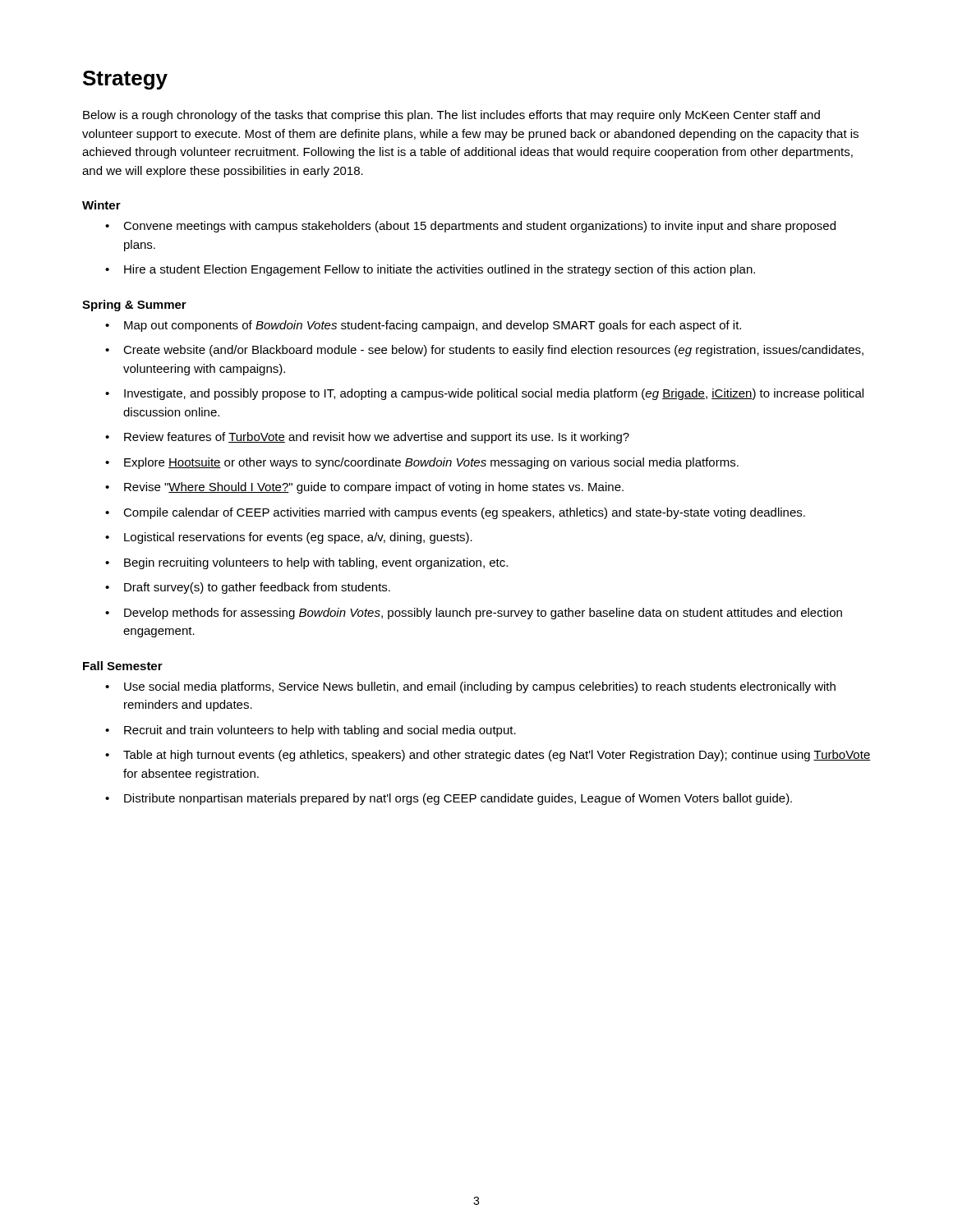This screenshot has width=953, height=1232.
Task: Point to the text block starting "• Create website (and/or"
Action: (x=488, y=359)
